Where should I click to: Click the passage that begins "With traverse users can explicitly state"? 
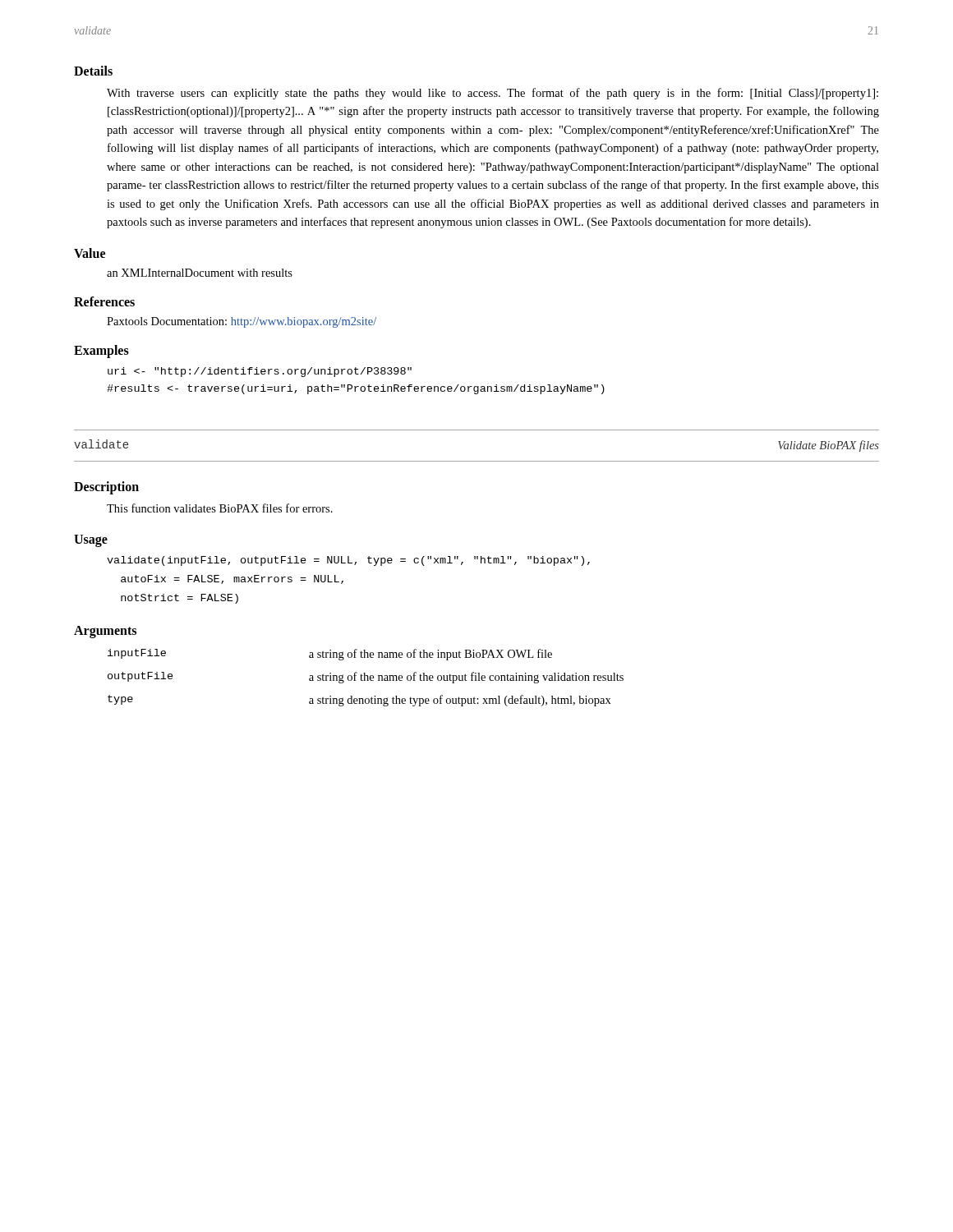pyautogui.click(x=493, y=157)
